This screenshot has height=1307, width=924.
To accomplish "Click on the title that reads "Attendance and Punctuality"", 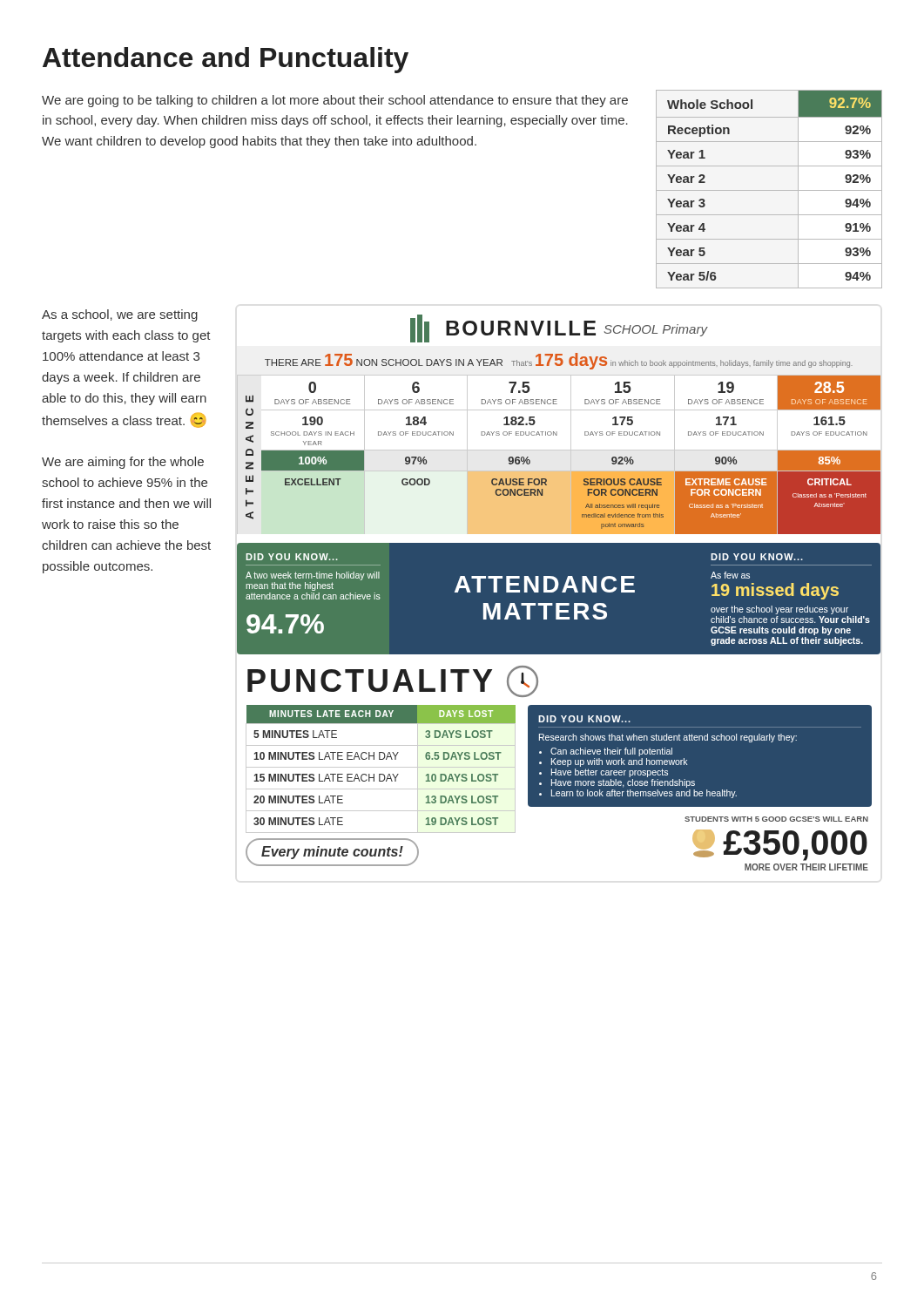I will pyautogui.click(x=226, y=60).
